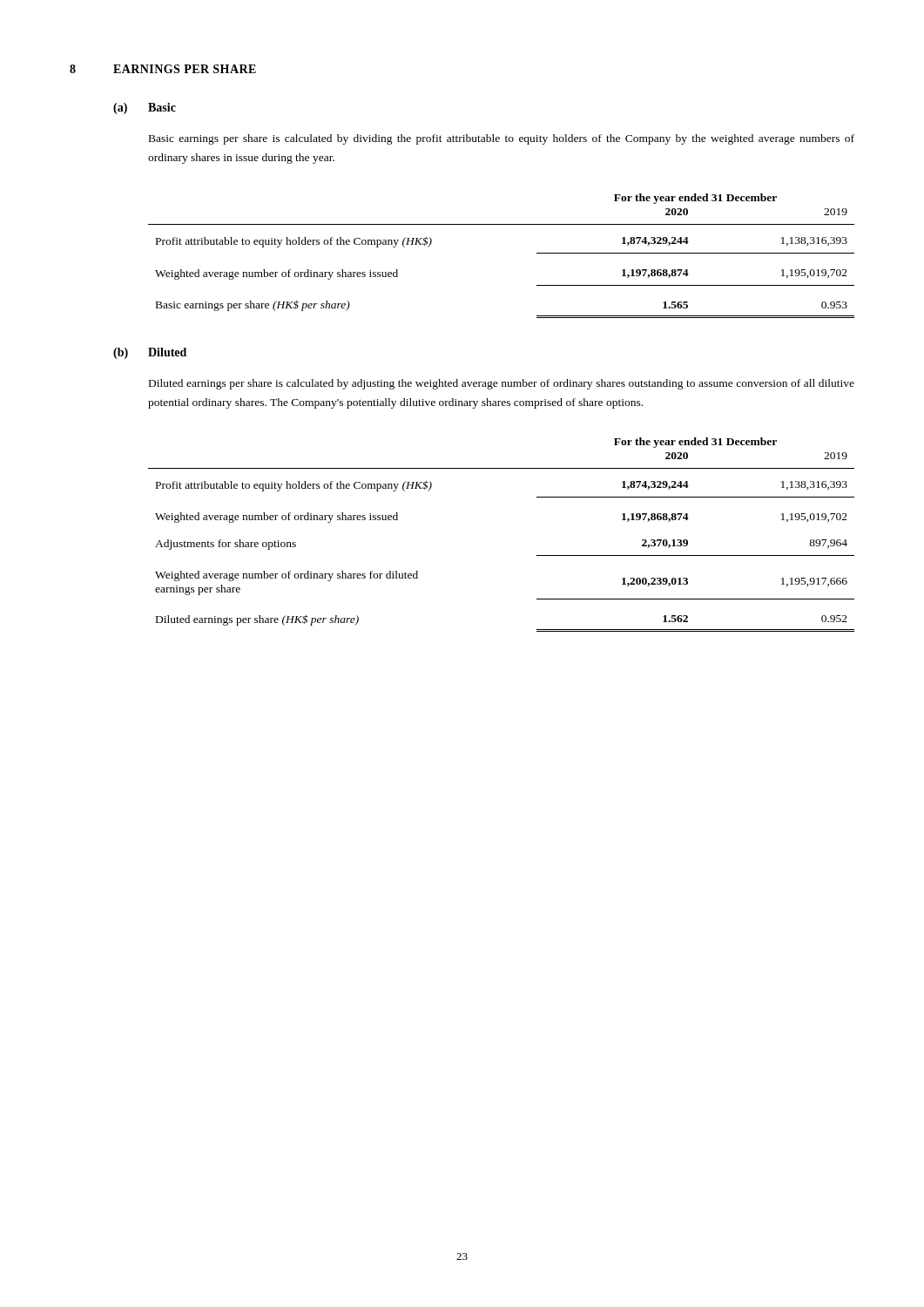Locate the passage starting "(a) Basic"

click(145, 108)
